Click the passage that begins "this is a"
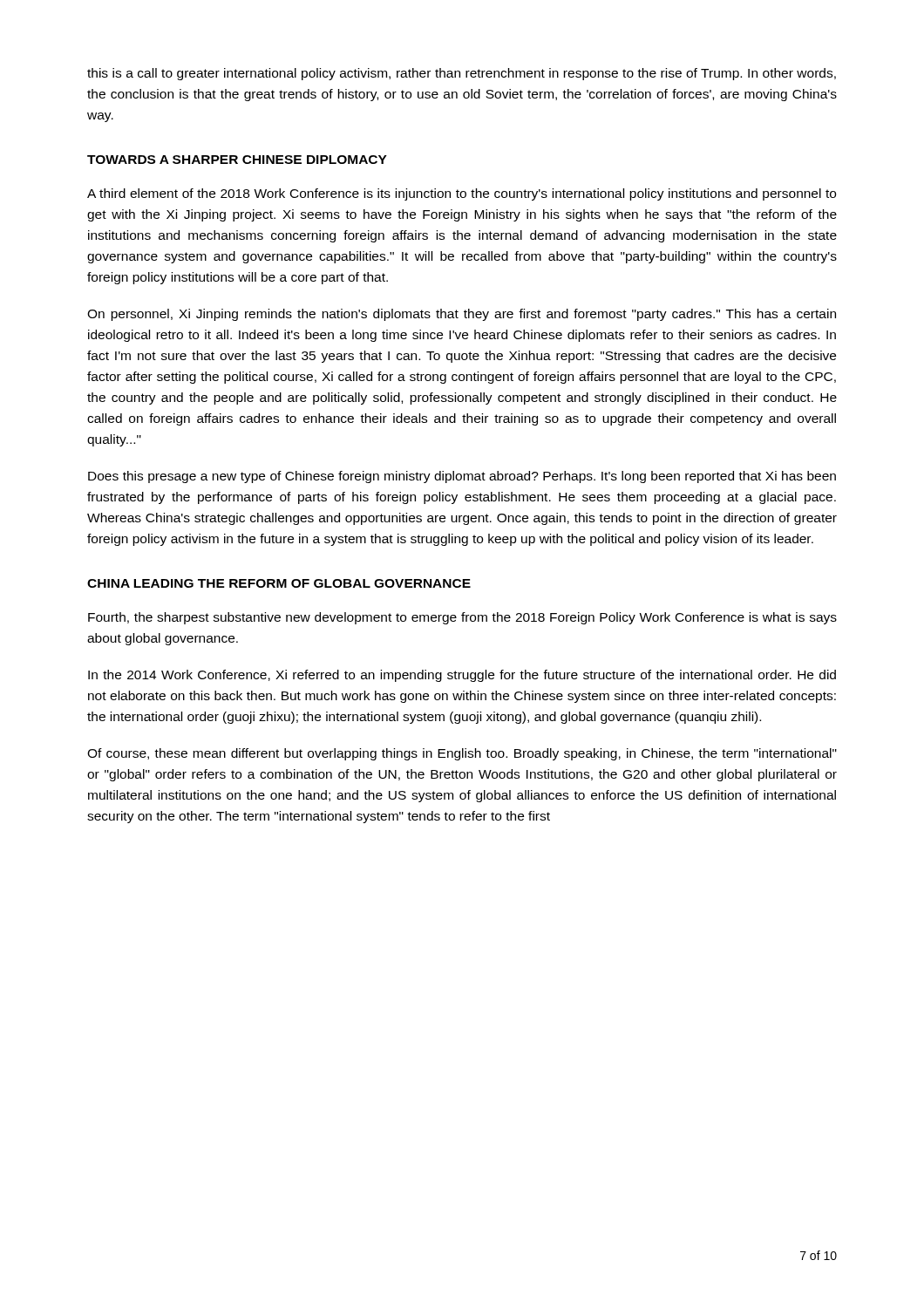 (462, 94)
